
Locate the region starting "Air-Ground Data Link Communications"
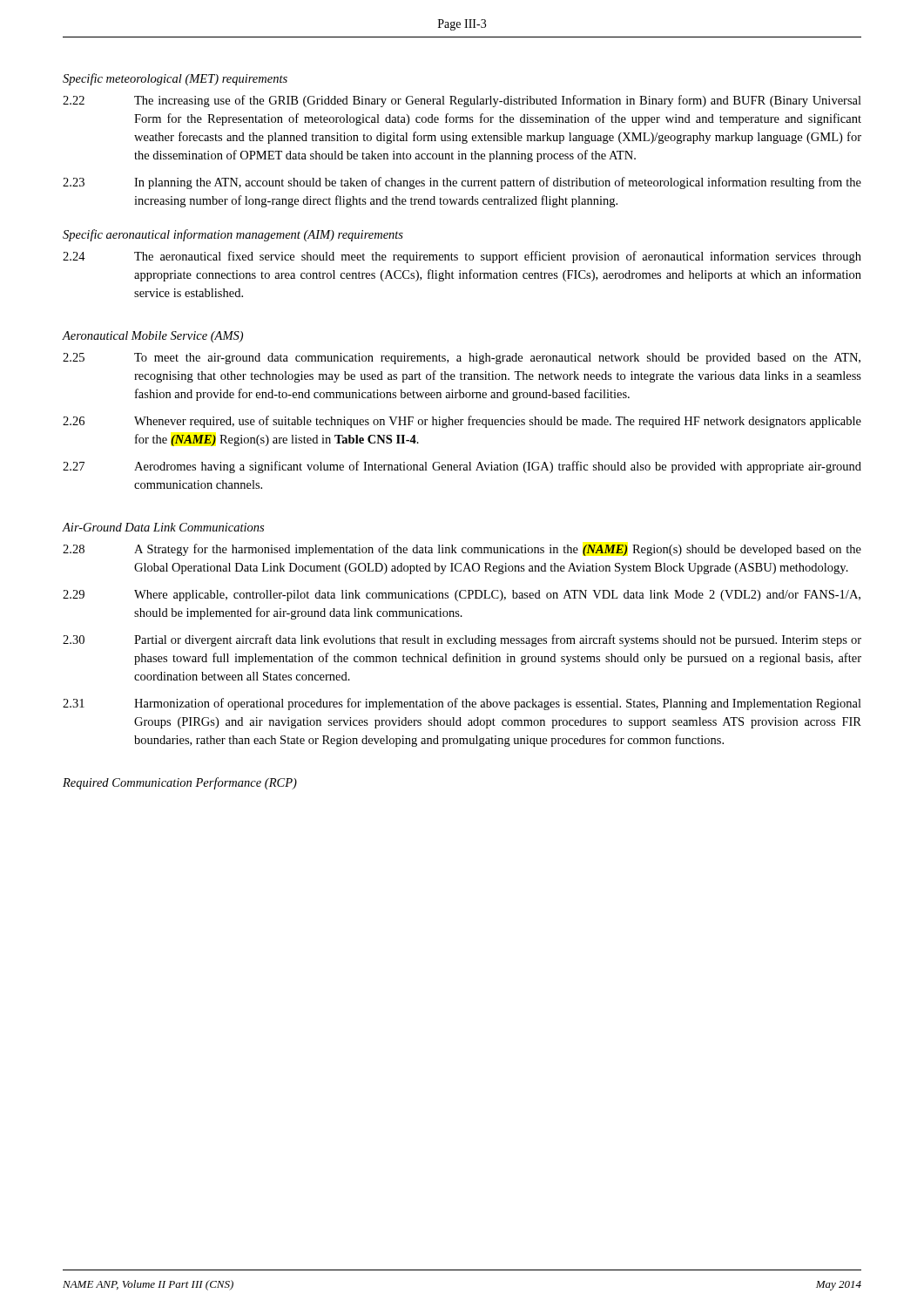164,527
